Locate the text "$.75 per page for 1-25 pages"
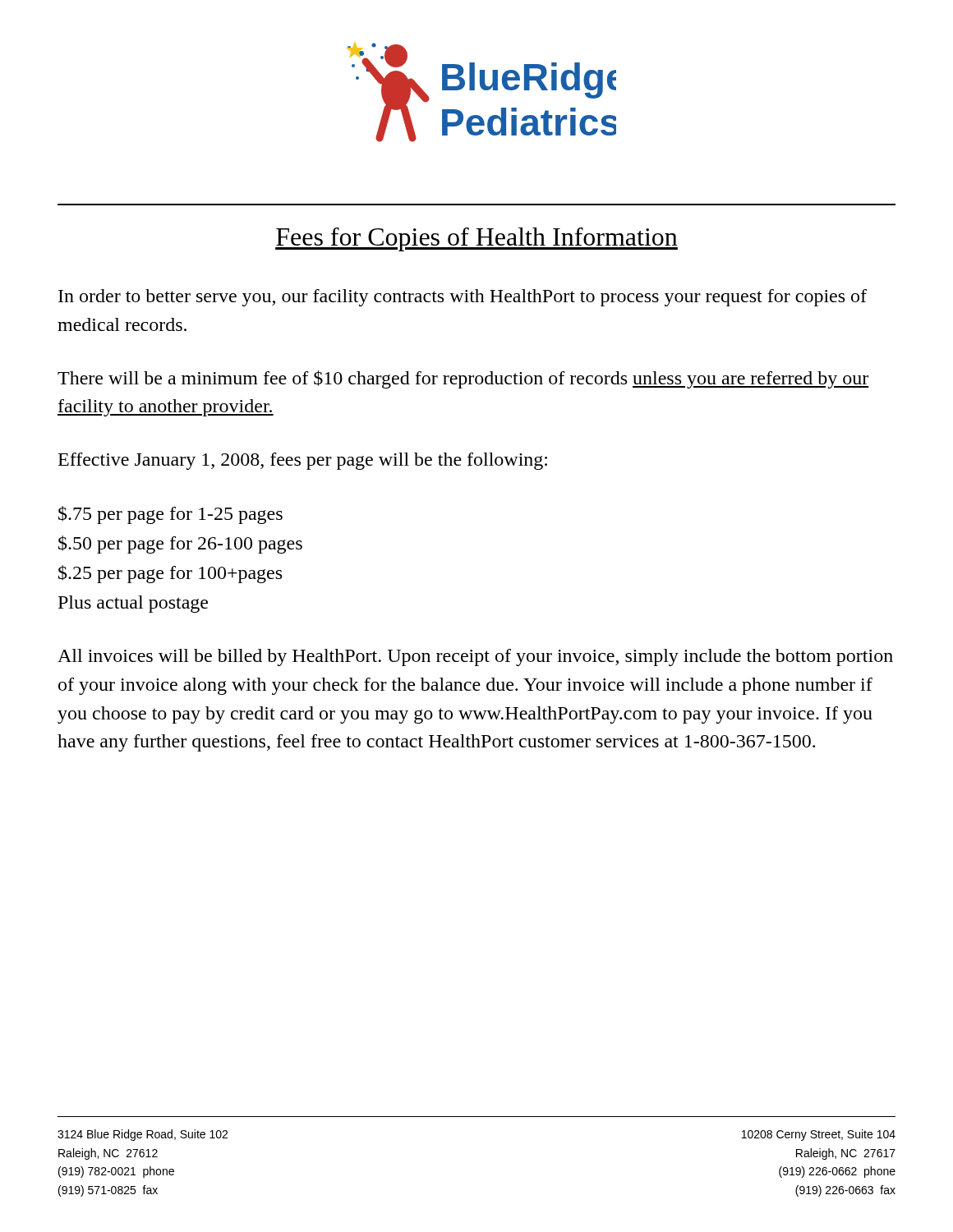The height and width of the screenshot is (1232, 953). (170, 513)
